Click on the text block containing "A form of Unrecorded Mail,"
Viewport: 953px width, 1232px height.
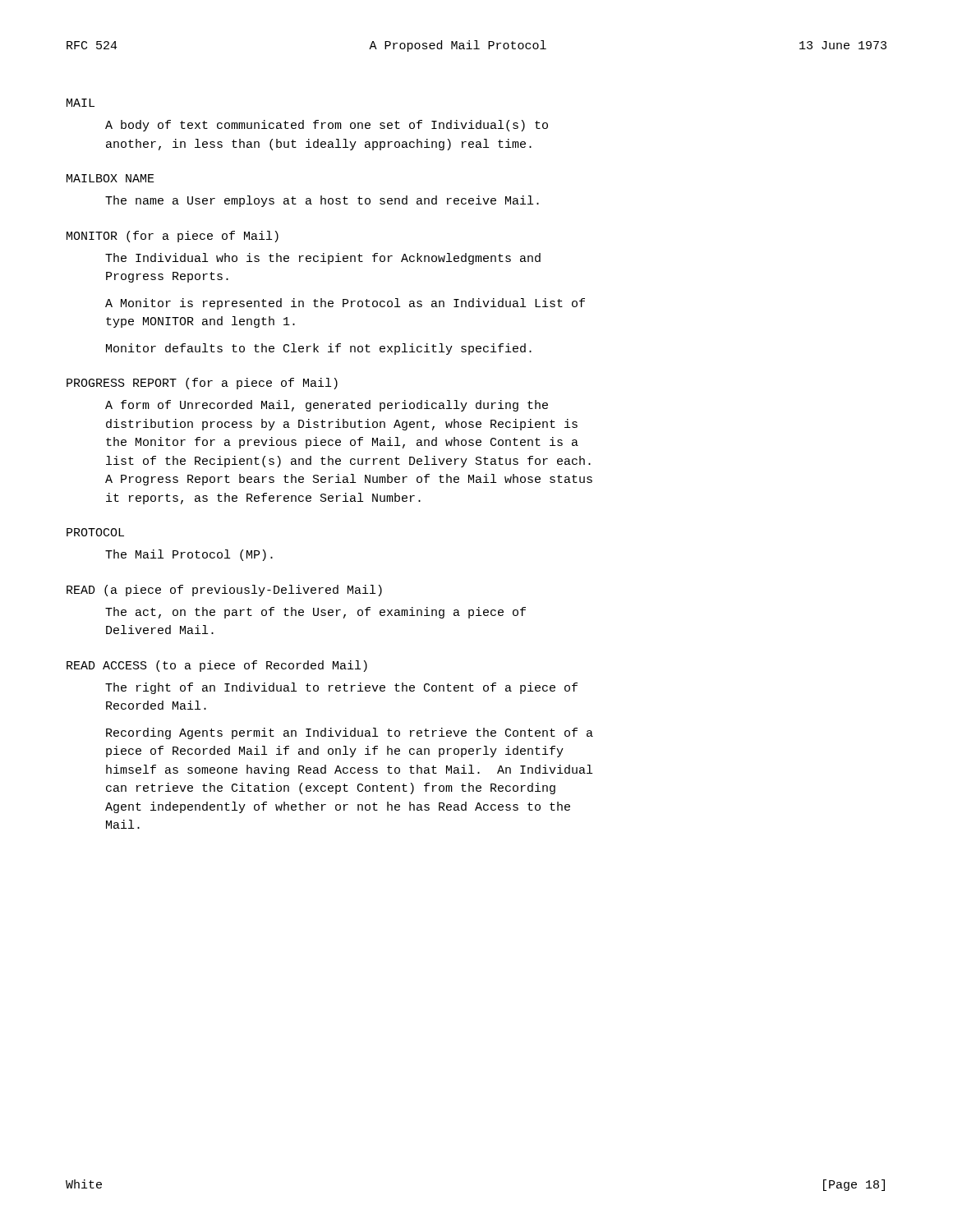tap(349, 452)
